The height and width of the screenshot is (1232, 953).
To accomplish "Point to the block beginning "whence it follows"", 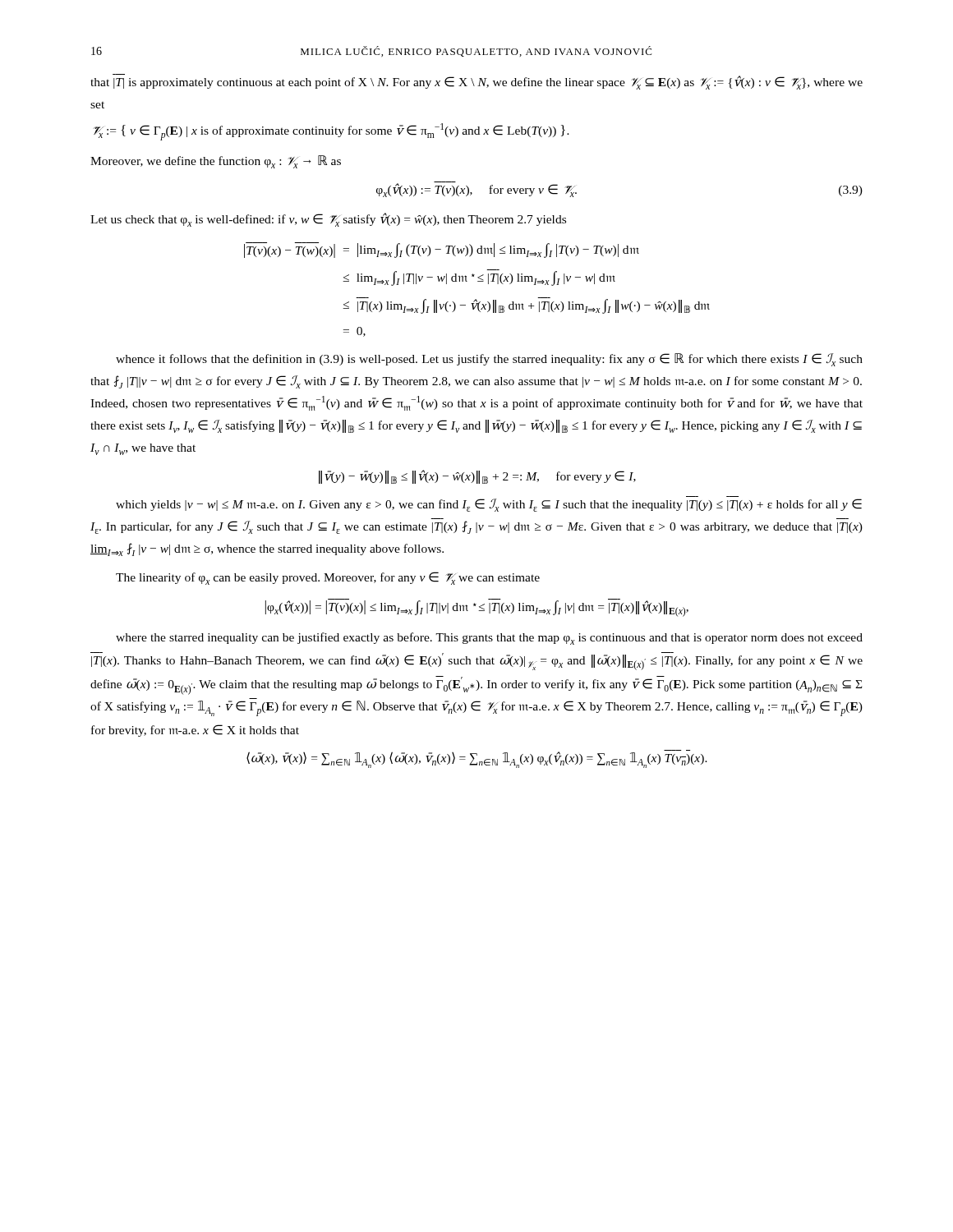I will coord(476,405).
